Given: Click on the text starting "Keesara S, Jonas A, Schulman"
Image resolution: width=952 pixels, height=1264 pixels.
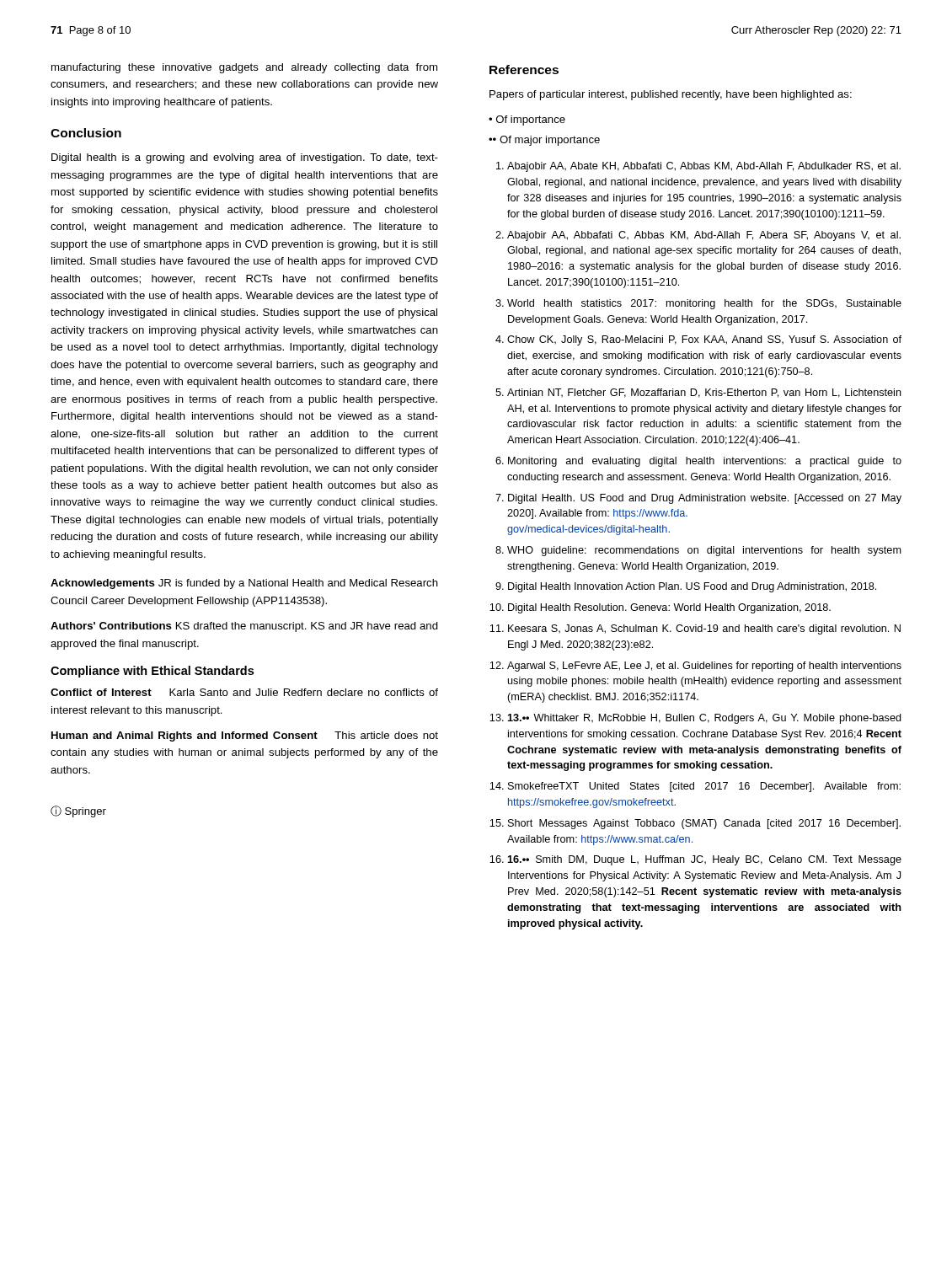Looking at the screenshot, I should (x=704, y=637).
